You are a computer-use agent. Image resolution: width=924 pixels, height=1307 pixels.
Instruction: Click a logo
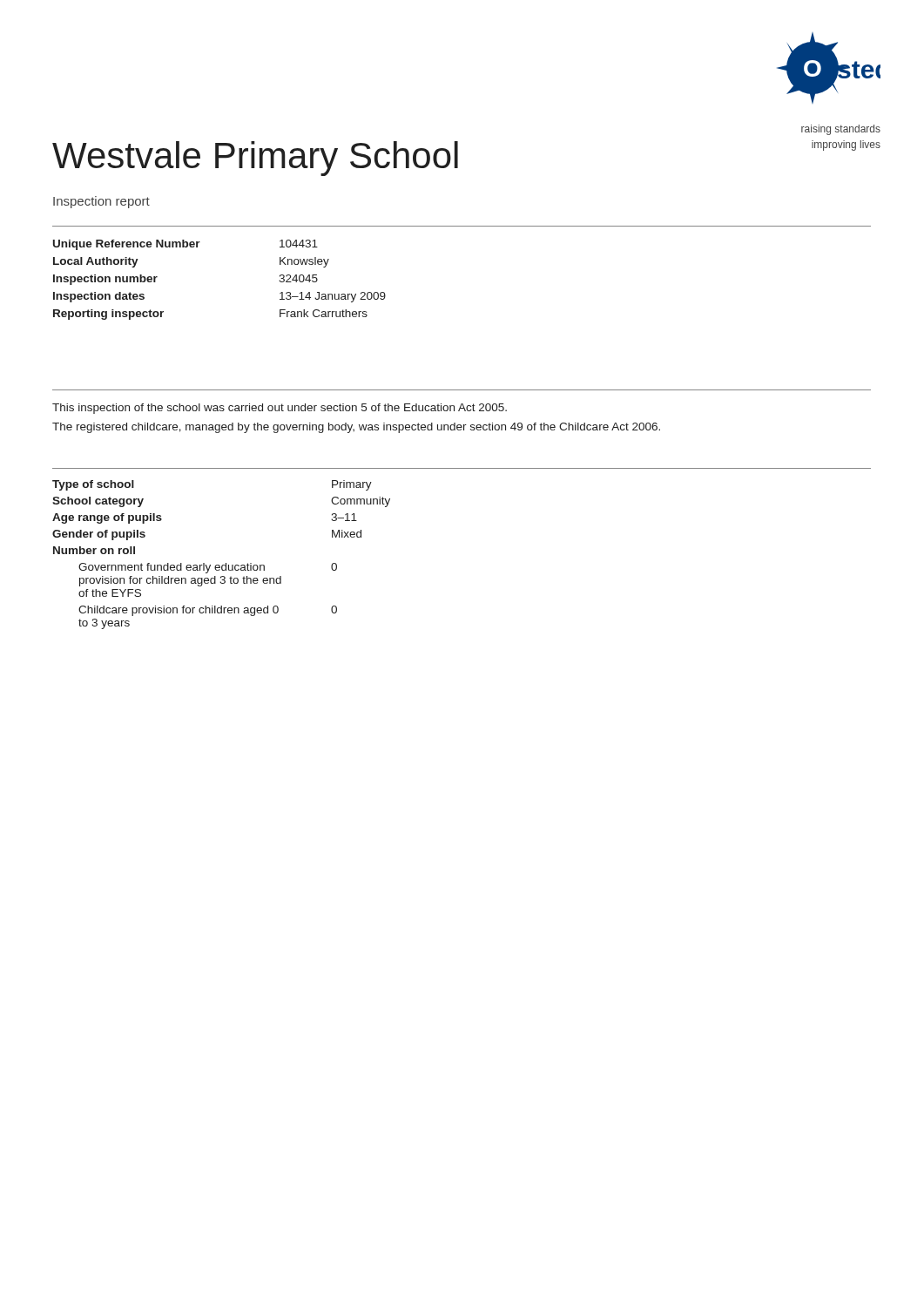click(813, 89)
